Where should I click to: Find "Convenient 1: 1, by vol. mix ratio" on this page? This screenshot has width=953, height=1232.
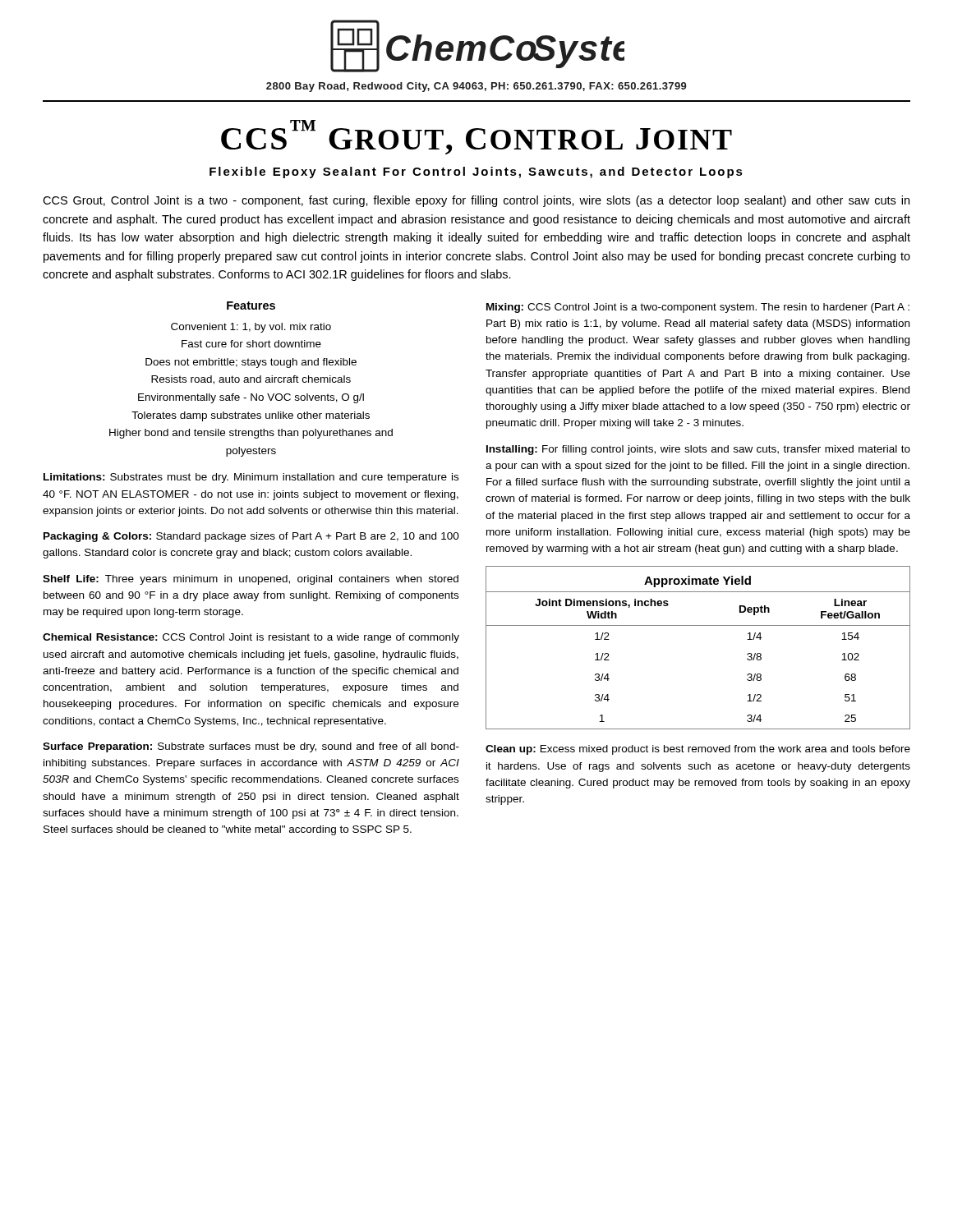(251, 326)
